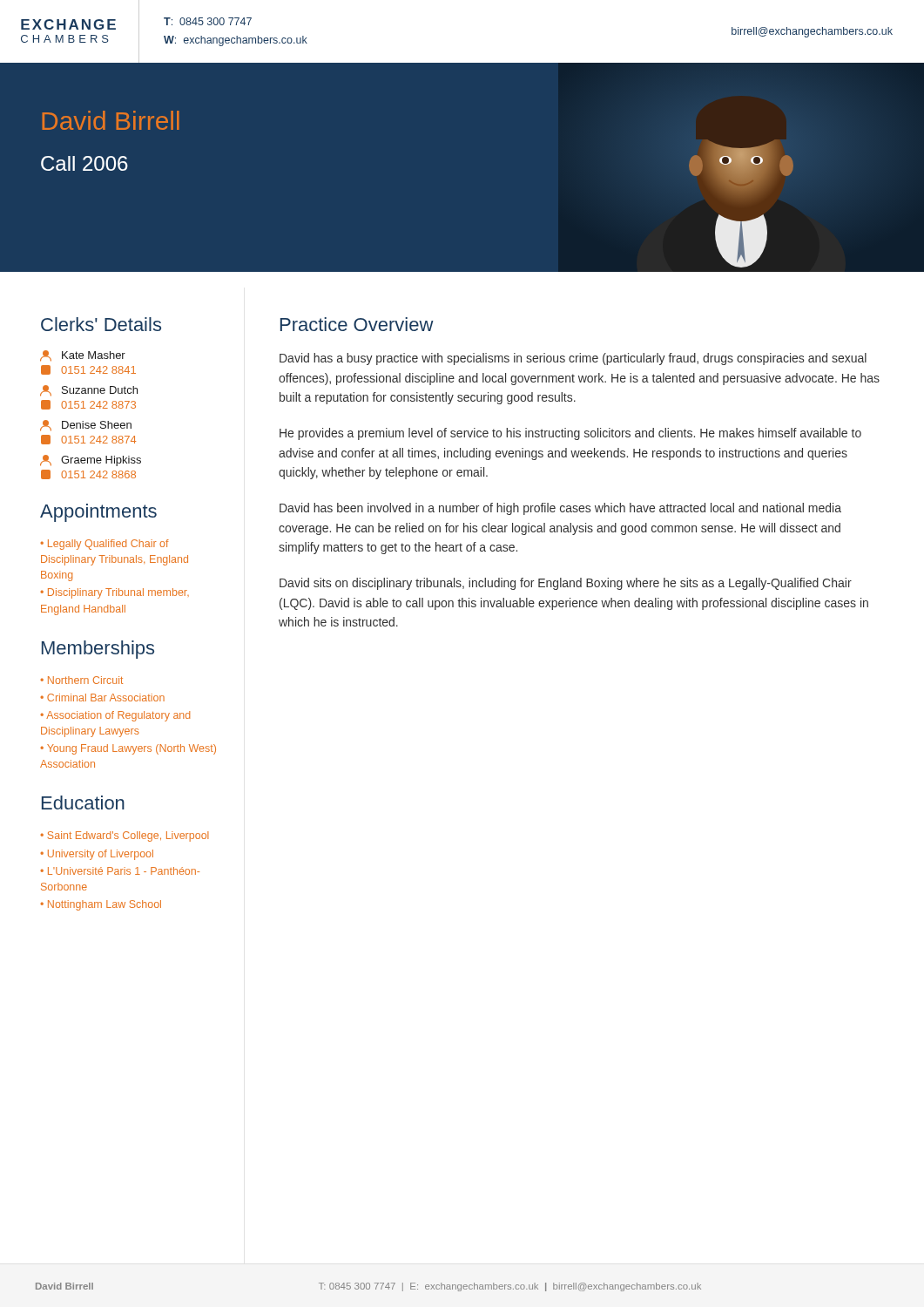Find the list item containing "Disciplinary Tribunal member, England Handball"
This screenshot has height=1307, width=924.
click(x=115, y=601)
